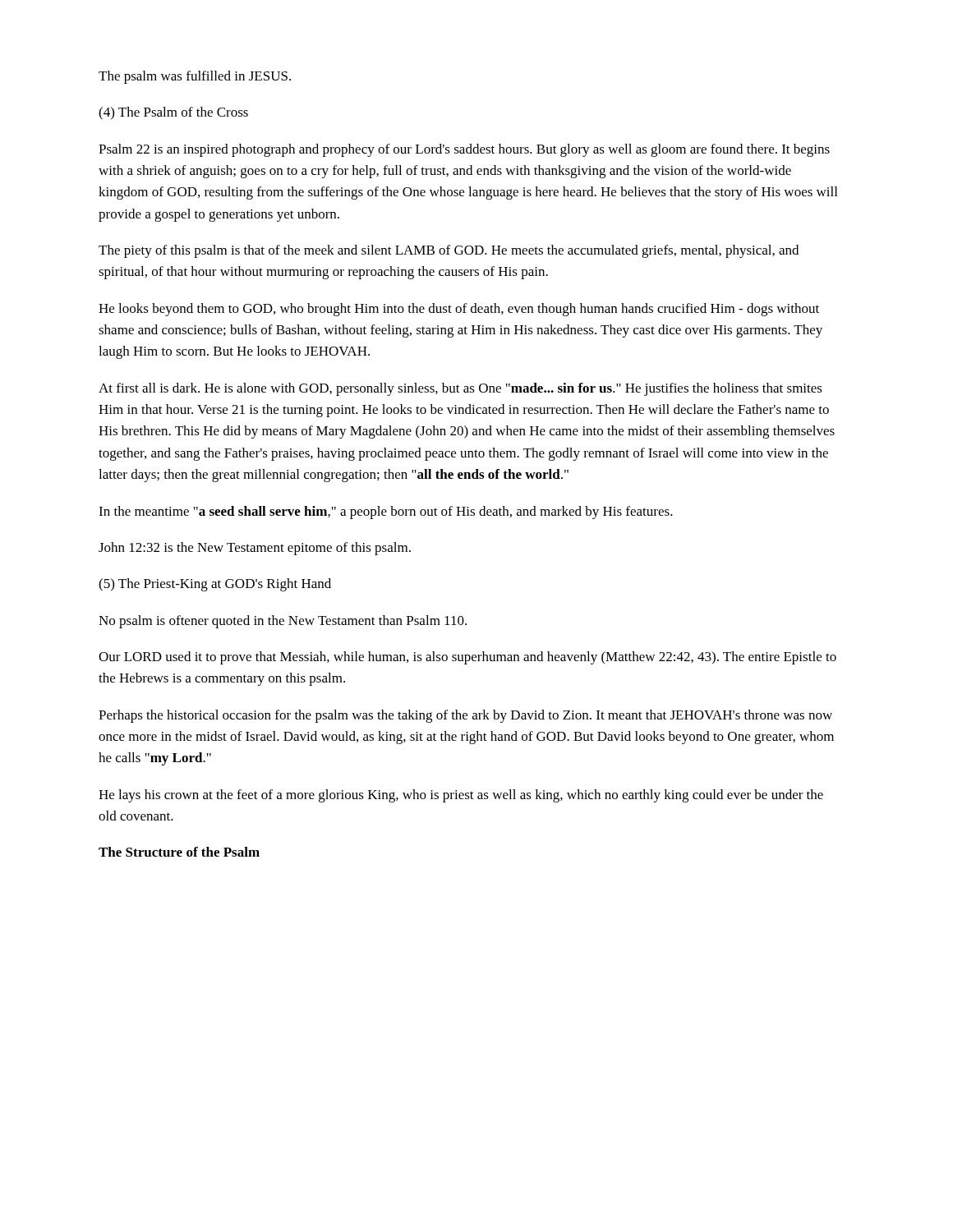Select the block starting "Our LORD used"

(467, 667)
